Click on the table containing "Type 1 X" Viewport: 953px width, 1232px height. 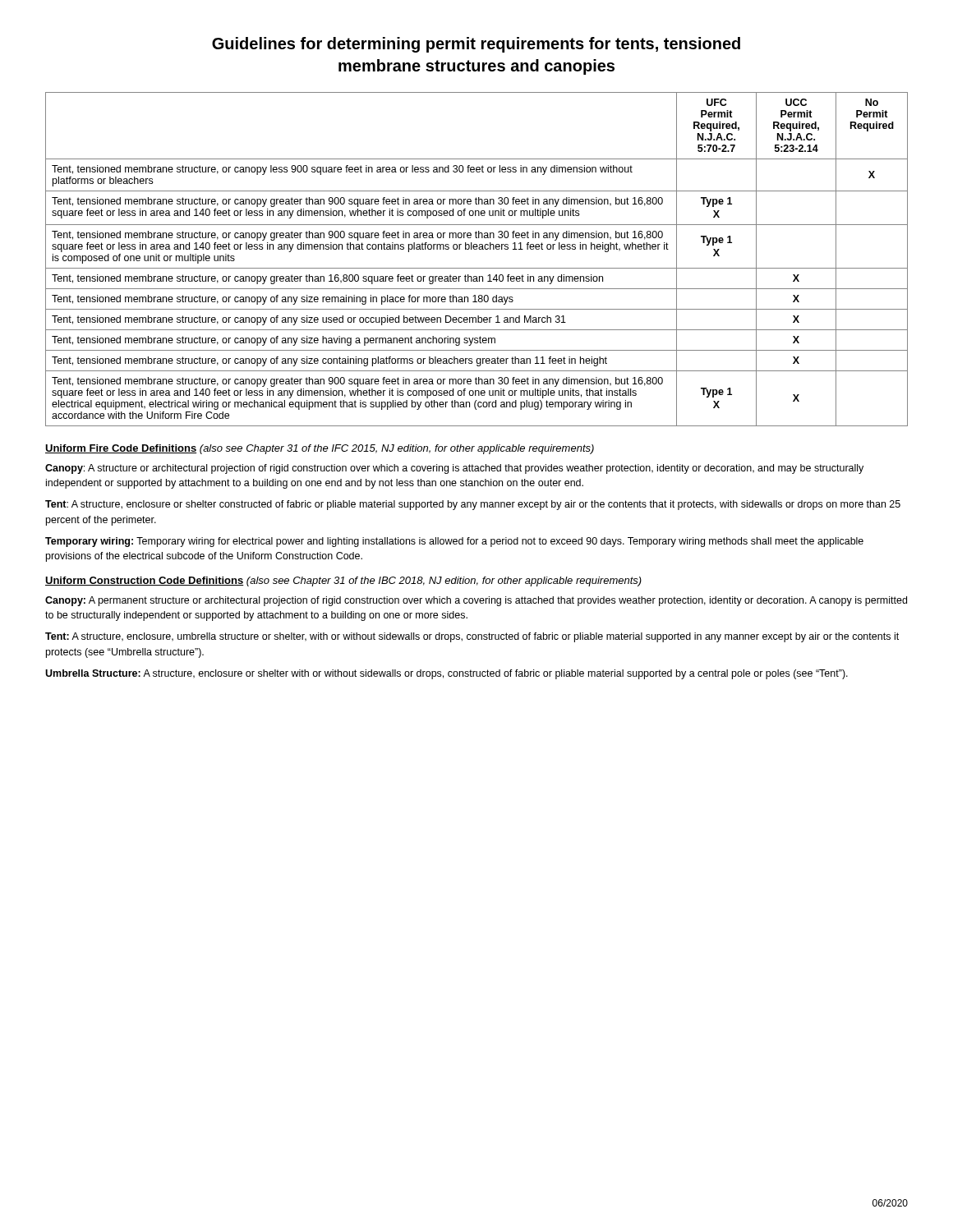tap(476, 259)
